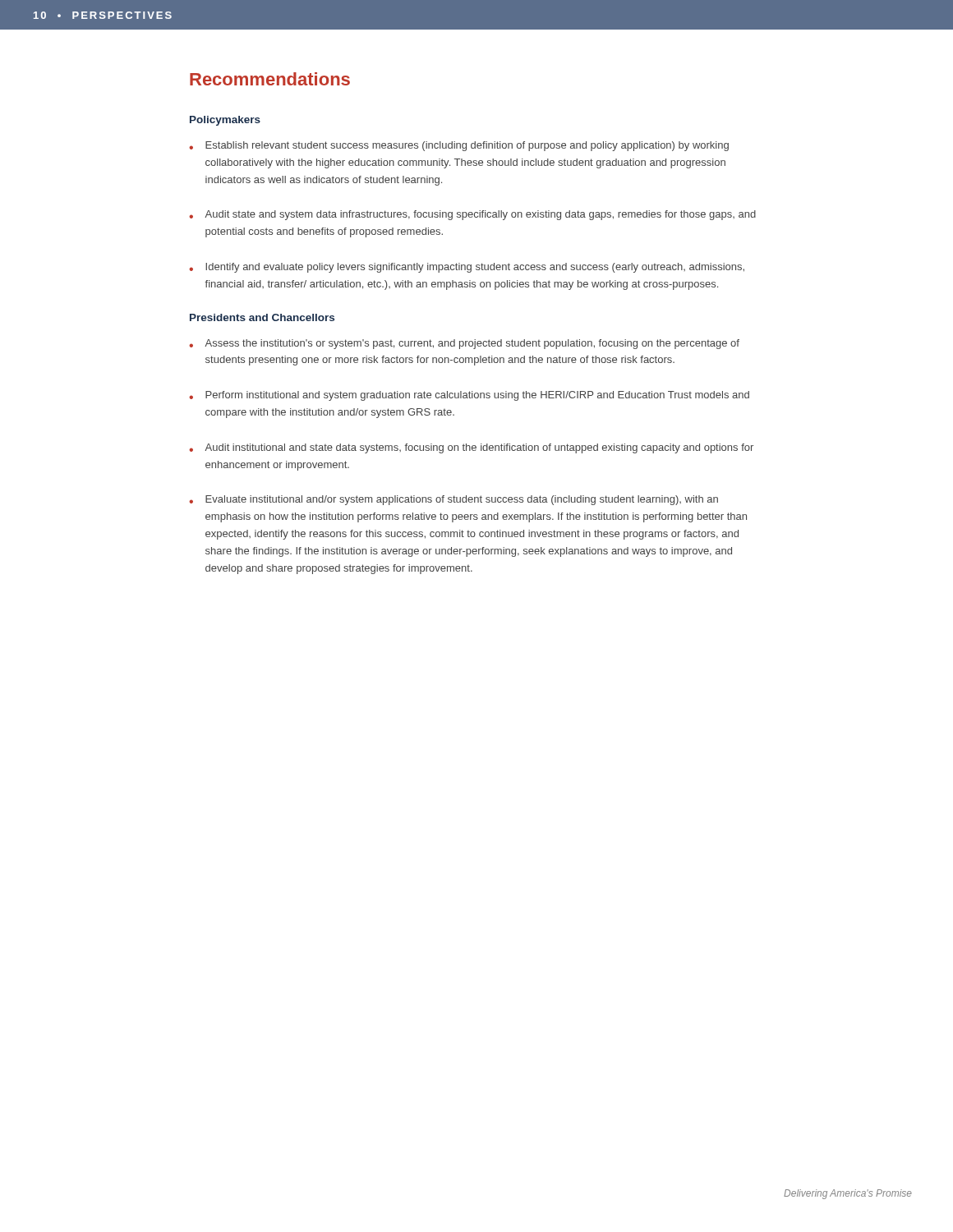Find the passage starting "• Perform institutional and"
This screenshot has width=953, height=1232.
click(476, 404)
